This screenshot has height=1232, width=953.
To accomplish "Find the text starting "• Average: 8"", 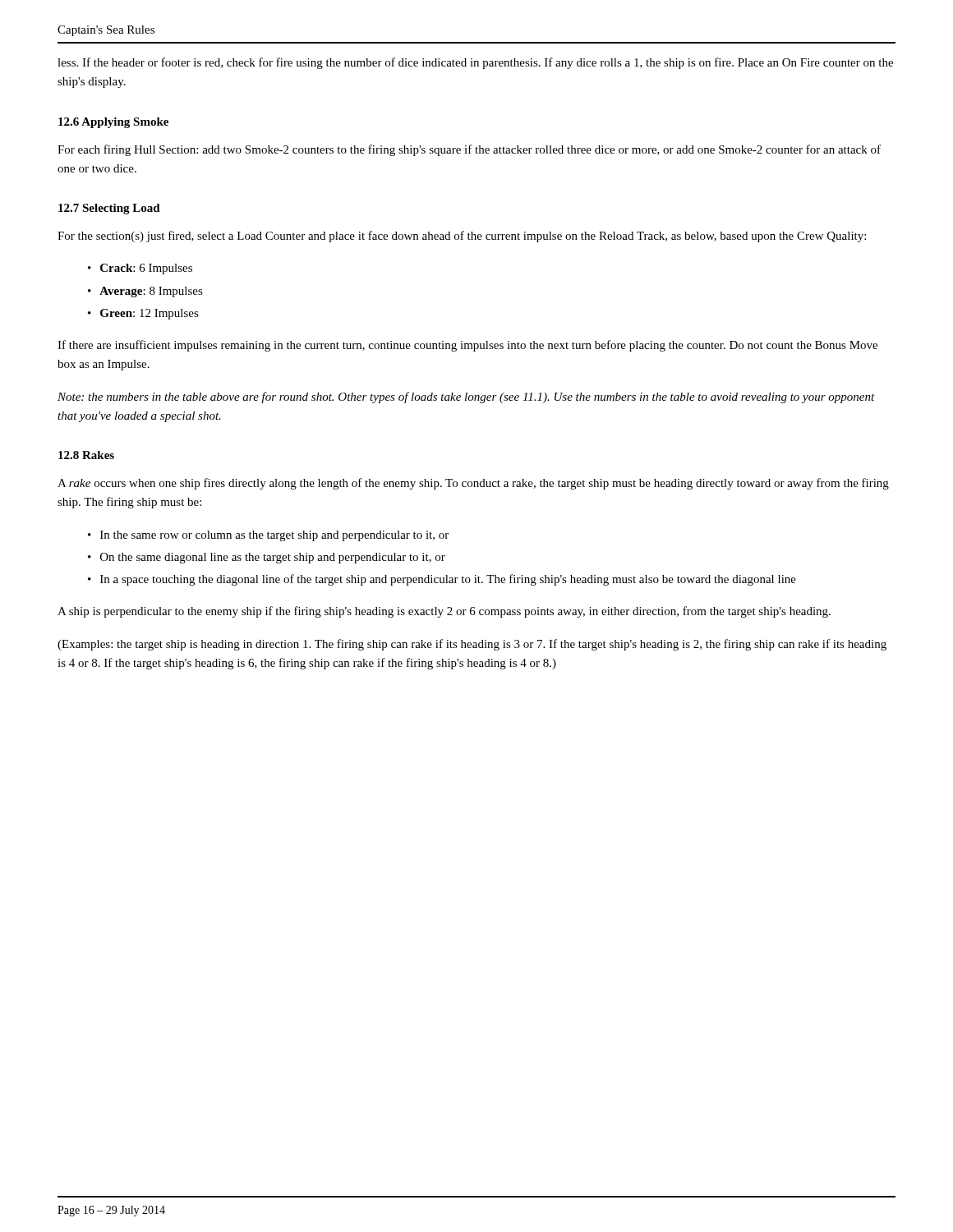I will [x=145, y=291].
